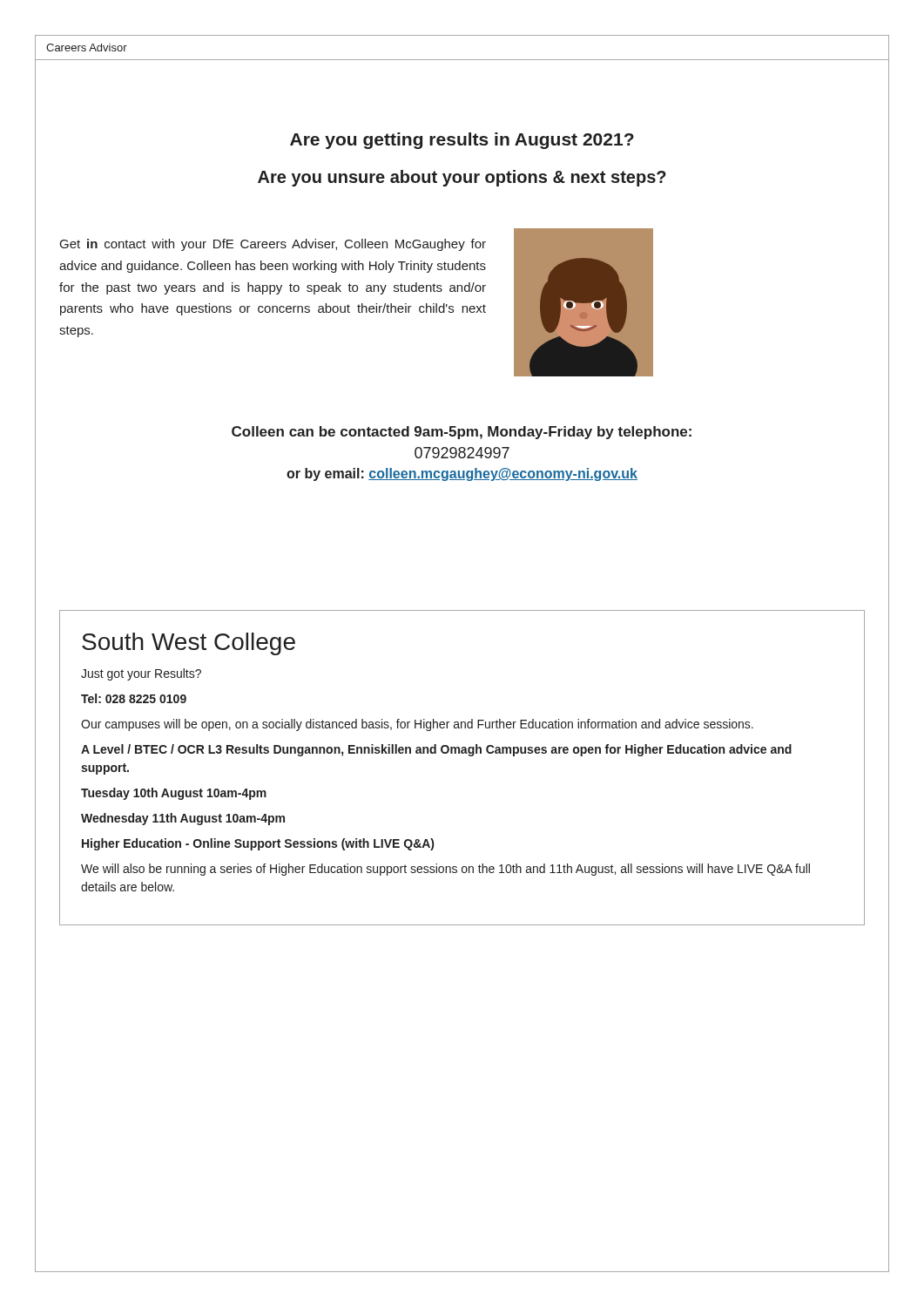Screen dimensions: 1307x924
Task: Point to the block starting "Our campuses will be"
Action: 418,724
